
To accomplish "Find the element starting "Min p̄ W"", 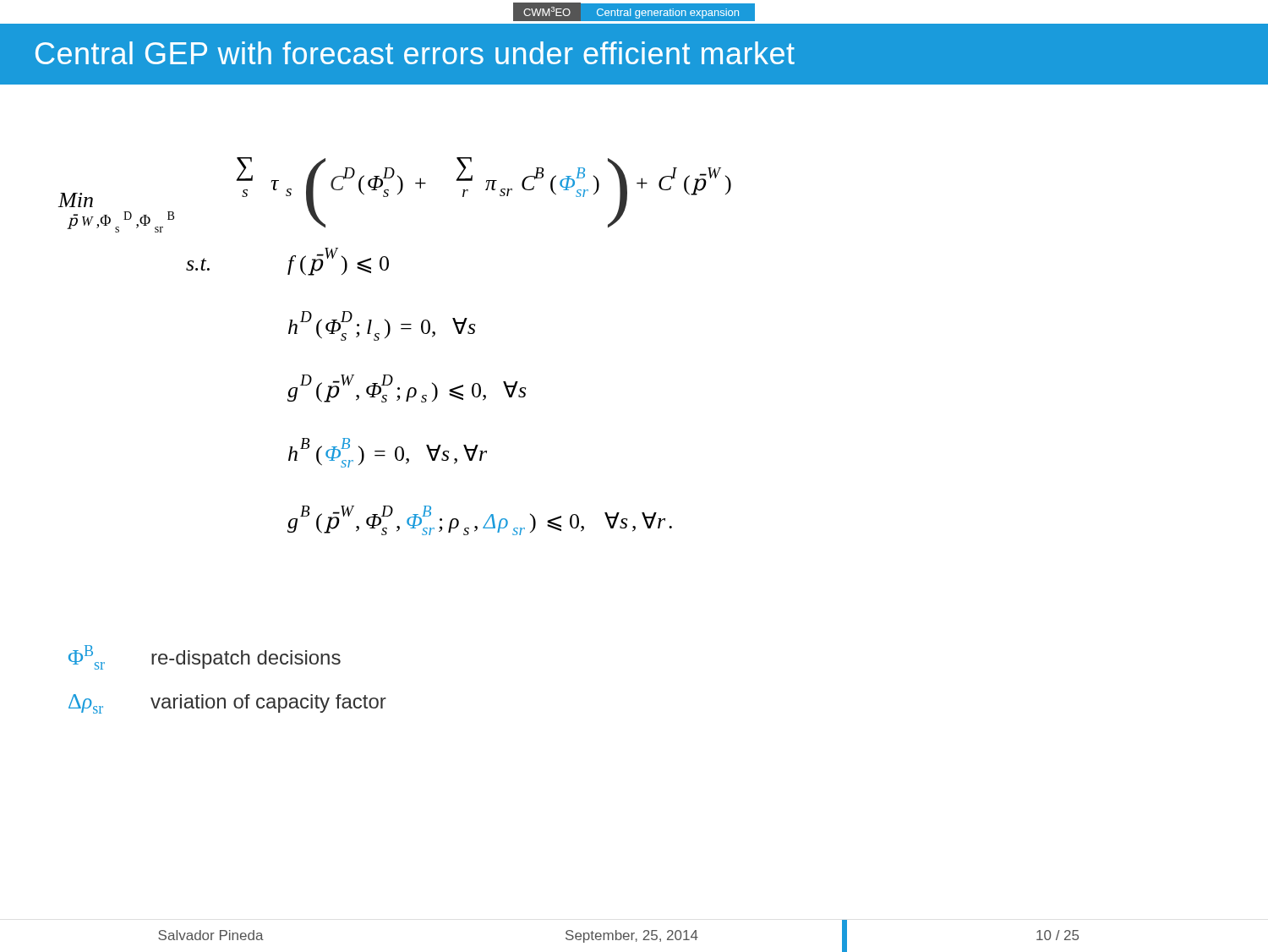I will (x=395, y=195).
